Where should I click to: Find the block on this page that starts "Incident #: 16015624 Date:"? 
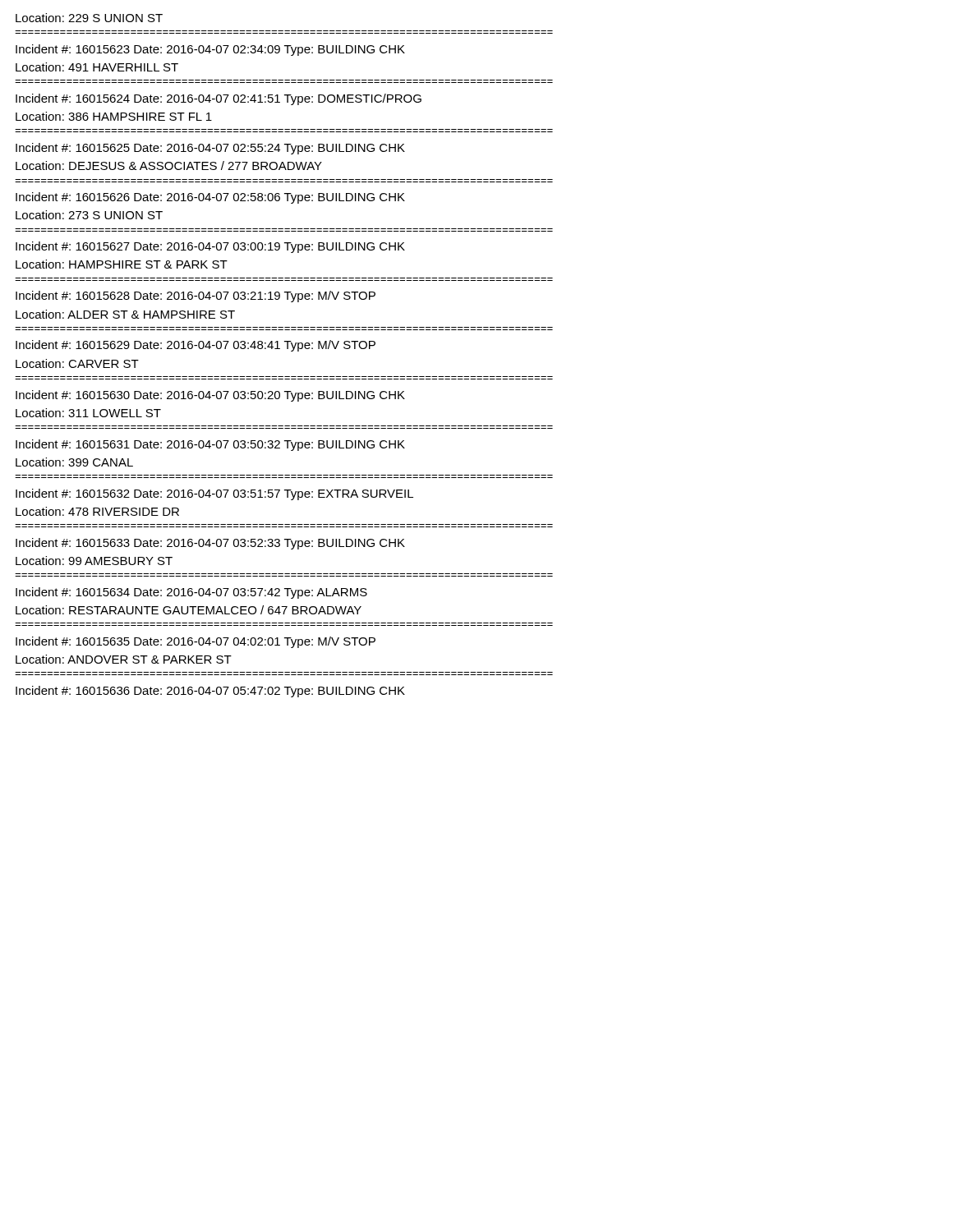click(x=219, y=99)
